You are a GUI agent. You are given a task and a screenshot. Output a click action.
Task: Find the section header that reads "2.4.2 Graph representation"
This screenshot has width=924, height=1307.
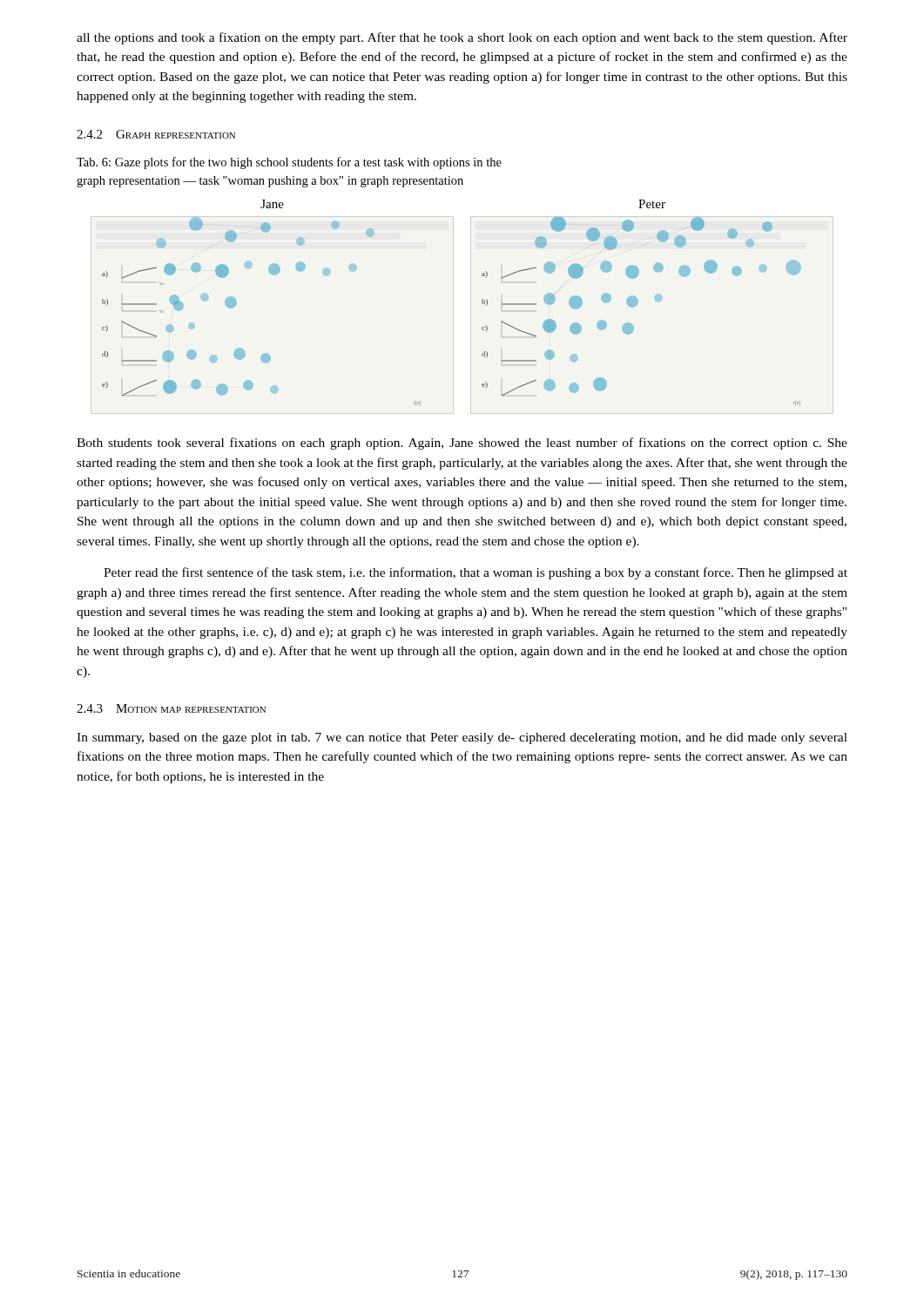pyautogui.click(x=156, y=134)
